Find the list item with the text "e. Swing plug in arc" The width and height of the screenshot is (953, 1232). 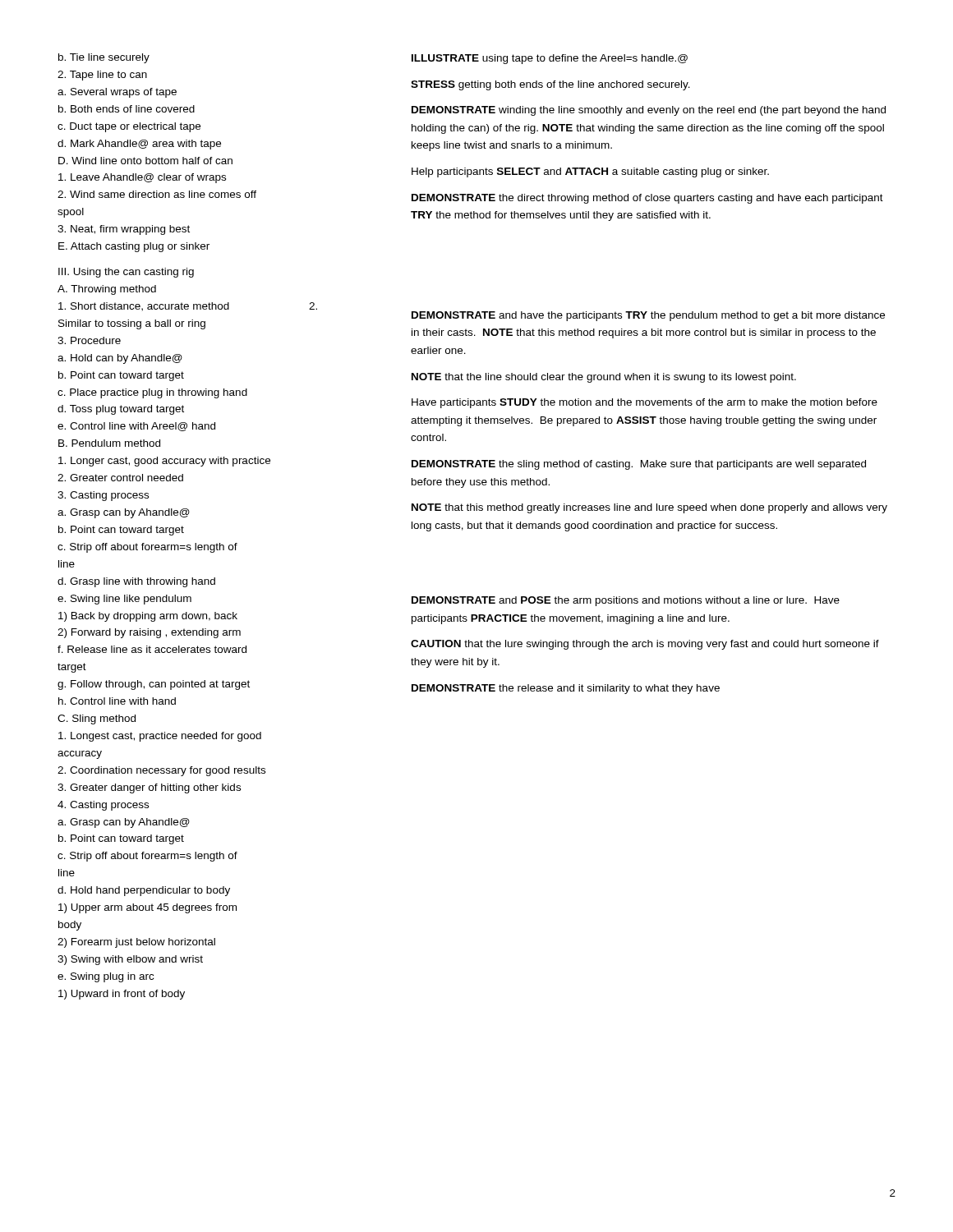tap(106, 976)
